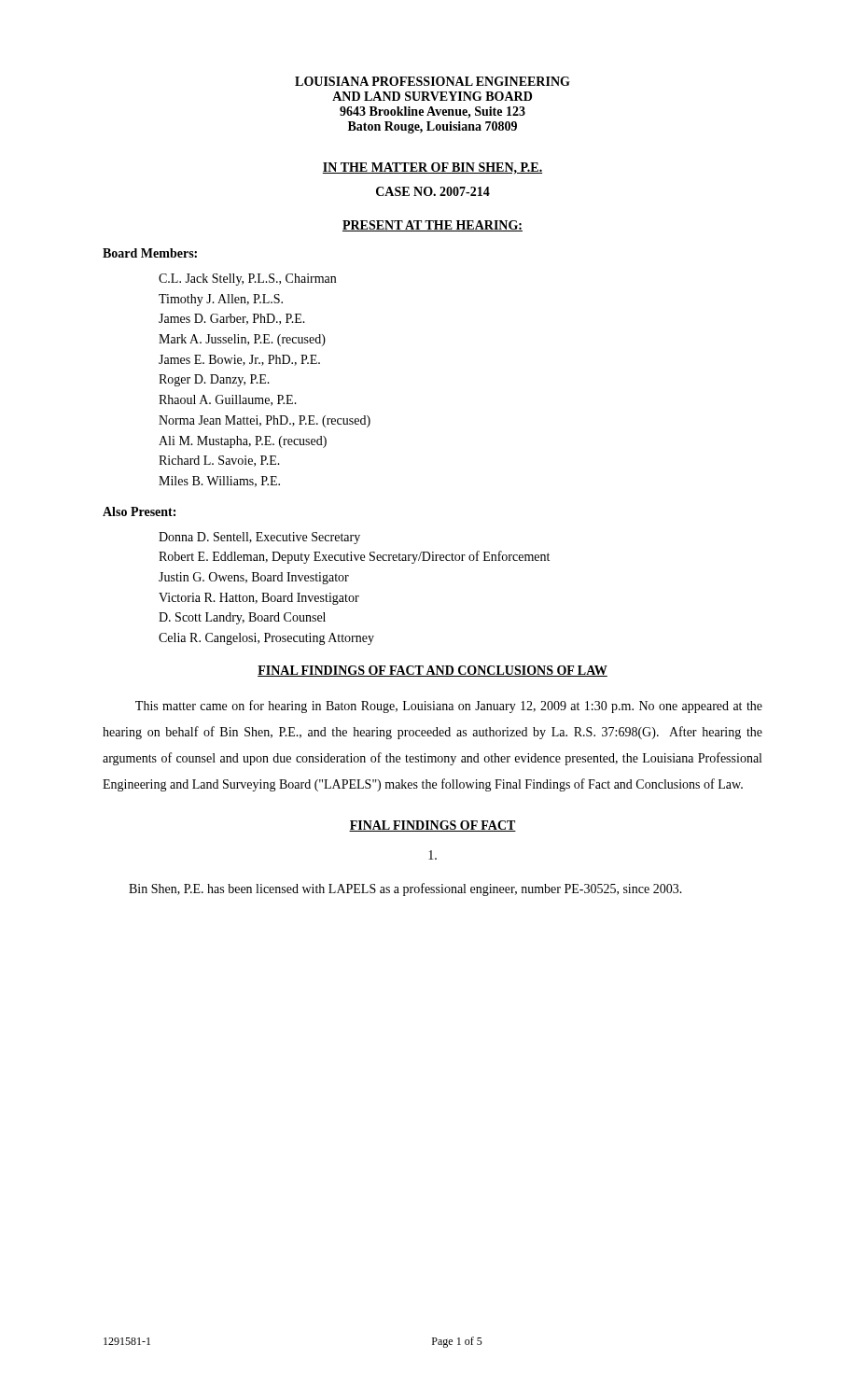The height and width of the screenshot is (1400, 865).
Task: Locate the list item with the text "Mark A. Jusselin,"
Action: pos(242,339)
